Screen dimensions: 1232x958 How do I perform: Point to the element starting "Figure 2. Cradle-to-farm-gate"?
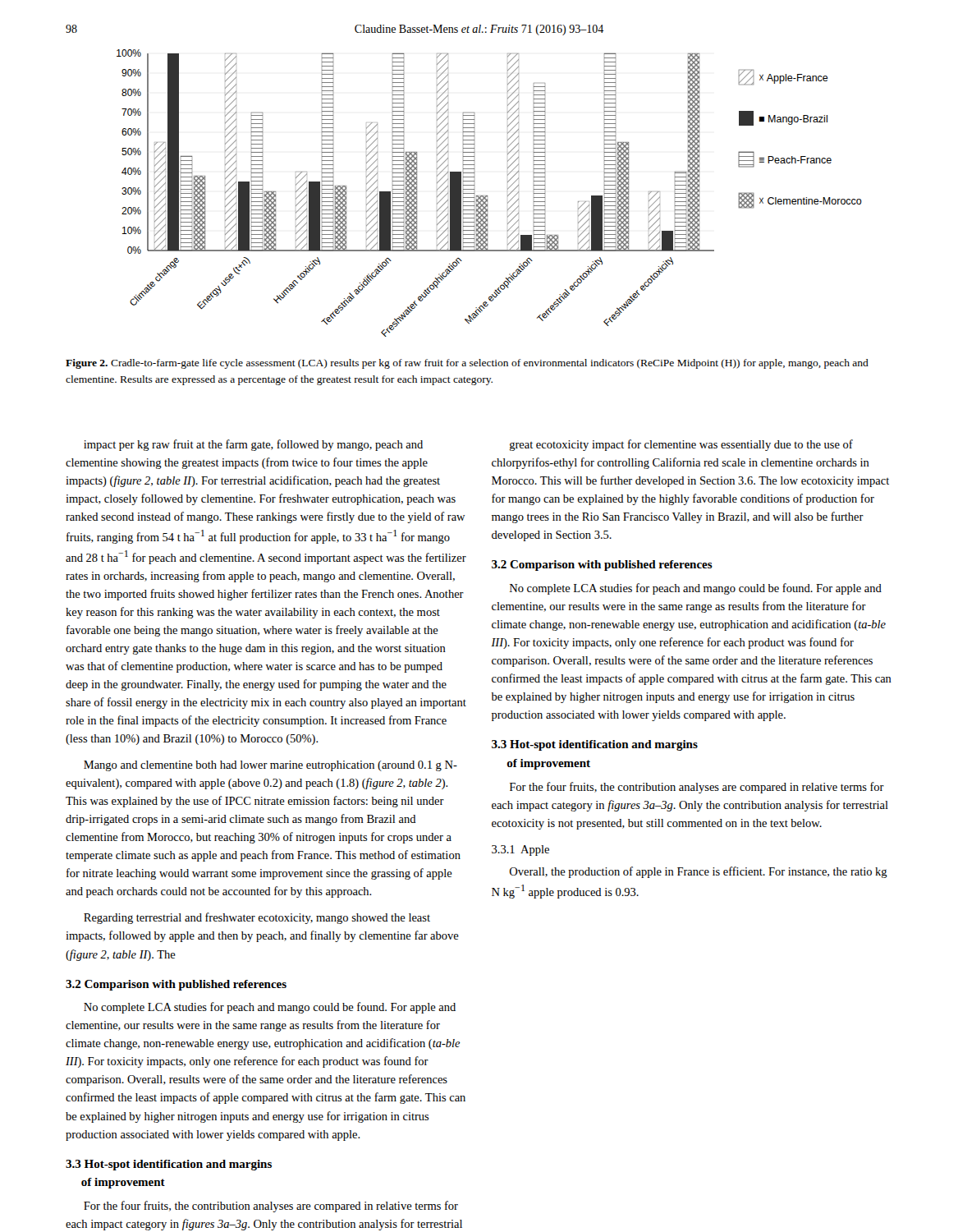click(467, 371)
